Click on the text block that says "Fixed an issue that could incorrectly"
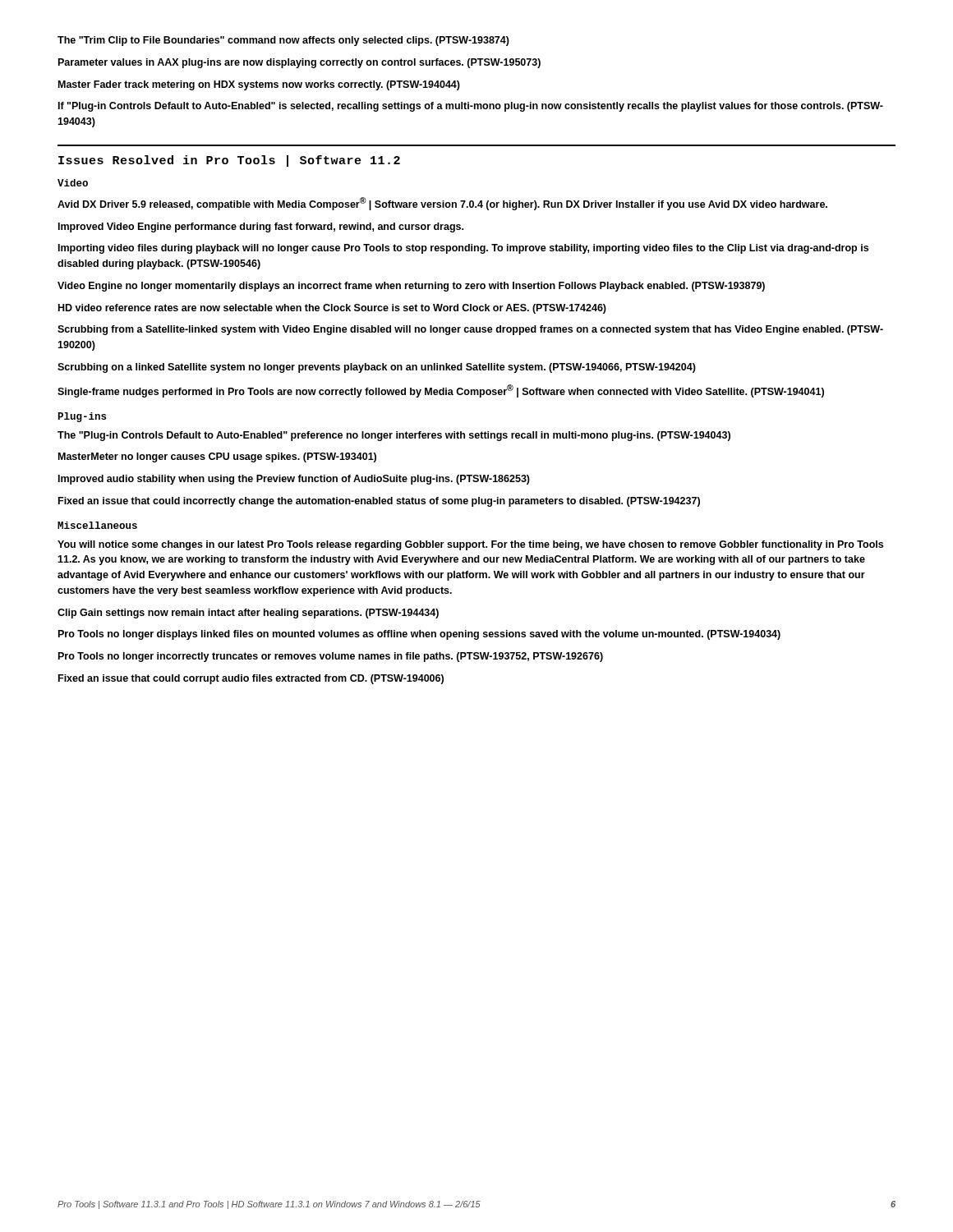This screenshot has width=953, height=1232. point(379,501)
